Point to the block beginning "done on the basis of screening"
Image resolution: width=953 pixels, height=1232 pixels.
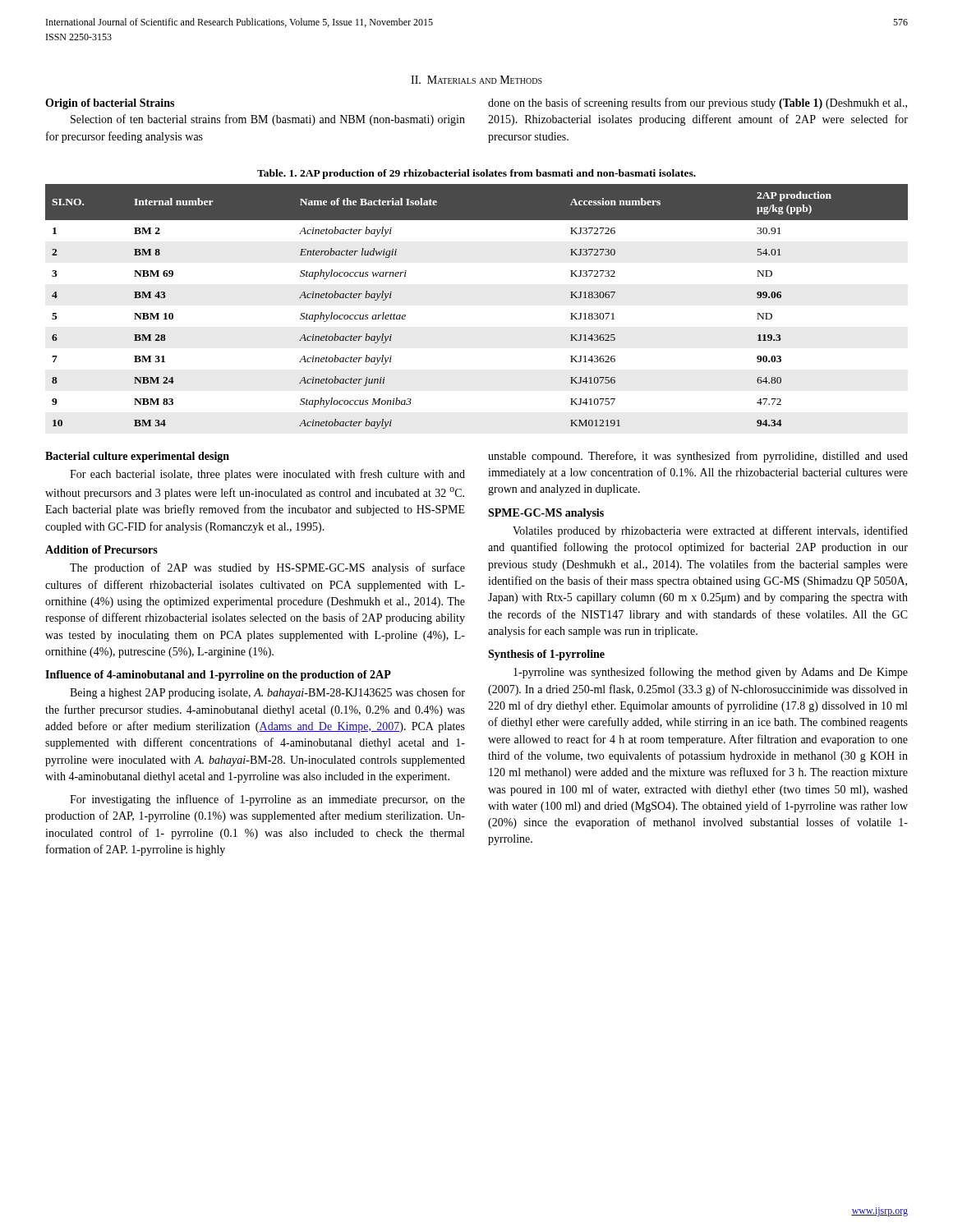698,120
